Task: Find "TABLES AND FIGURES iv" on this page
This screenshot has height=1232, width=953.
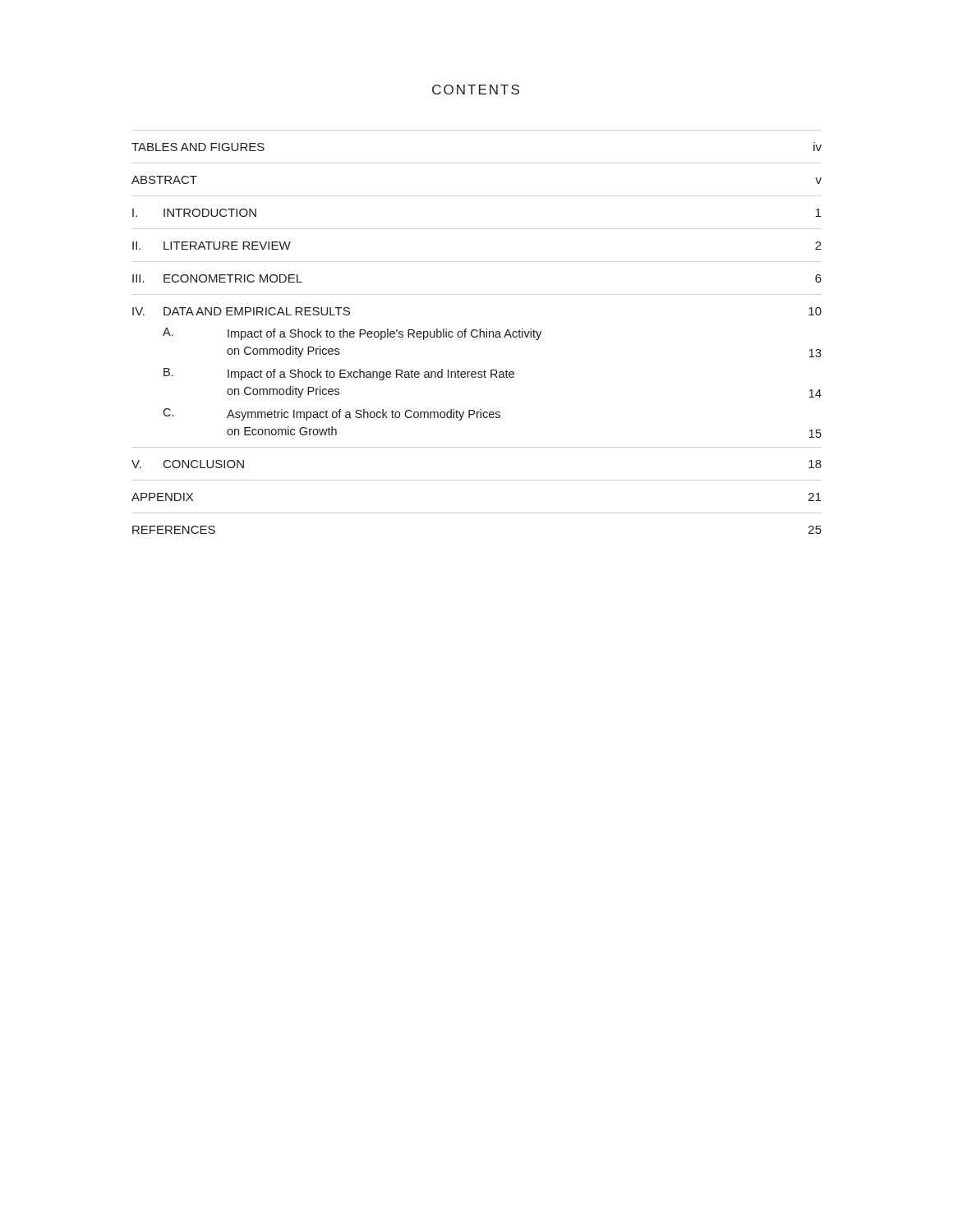Action: pos(203,144)
